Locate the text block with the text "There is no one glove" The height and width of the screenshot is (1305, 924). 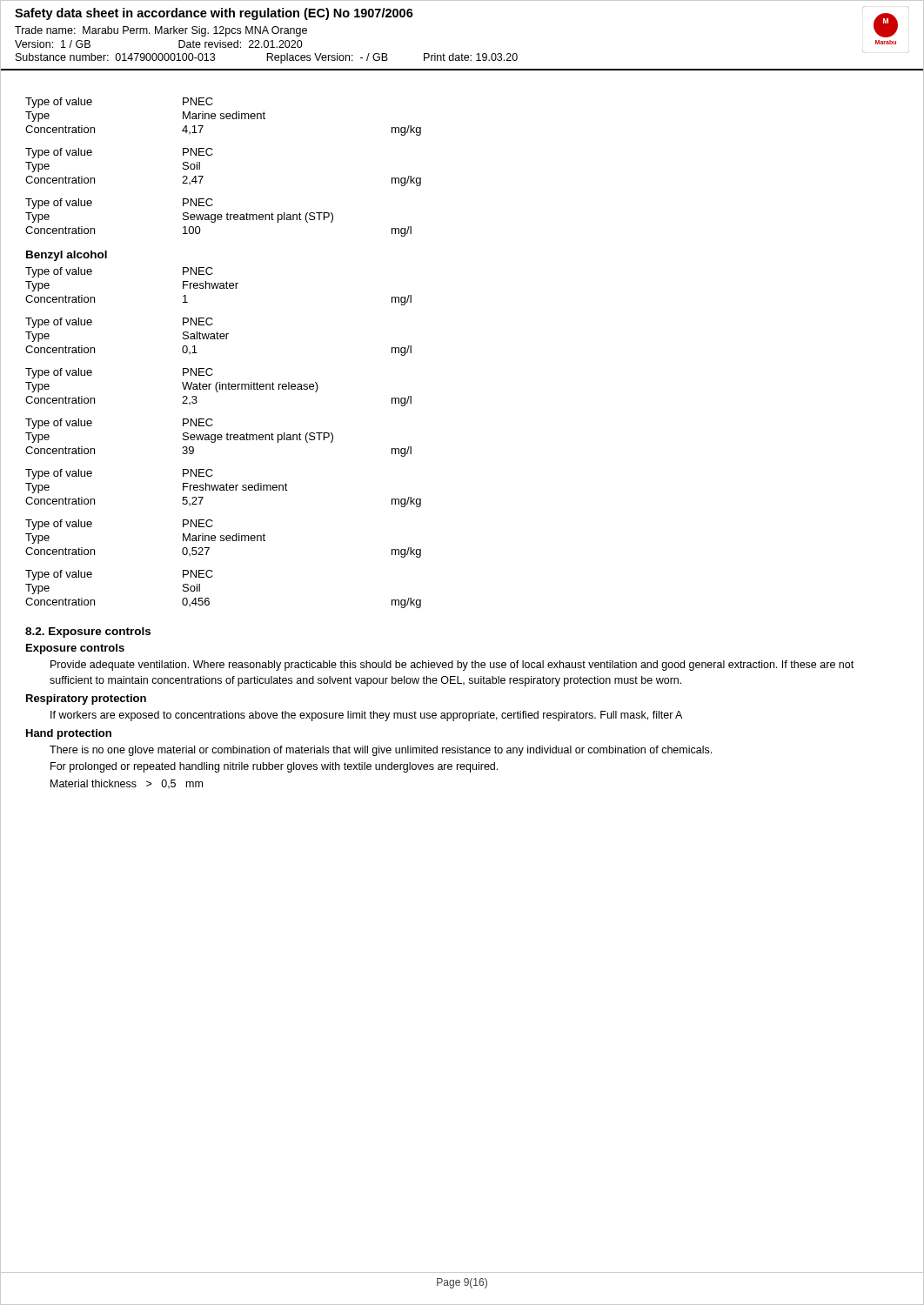tap(381, 768)
